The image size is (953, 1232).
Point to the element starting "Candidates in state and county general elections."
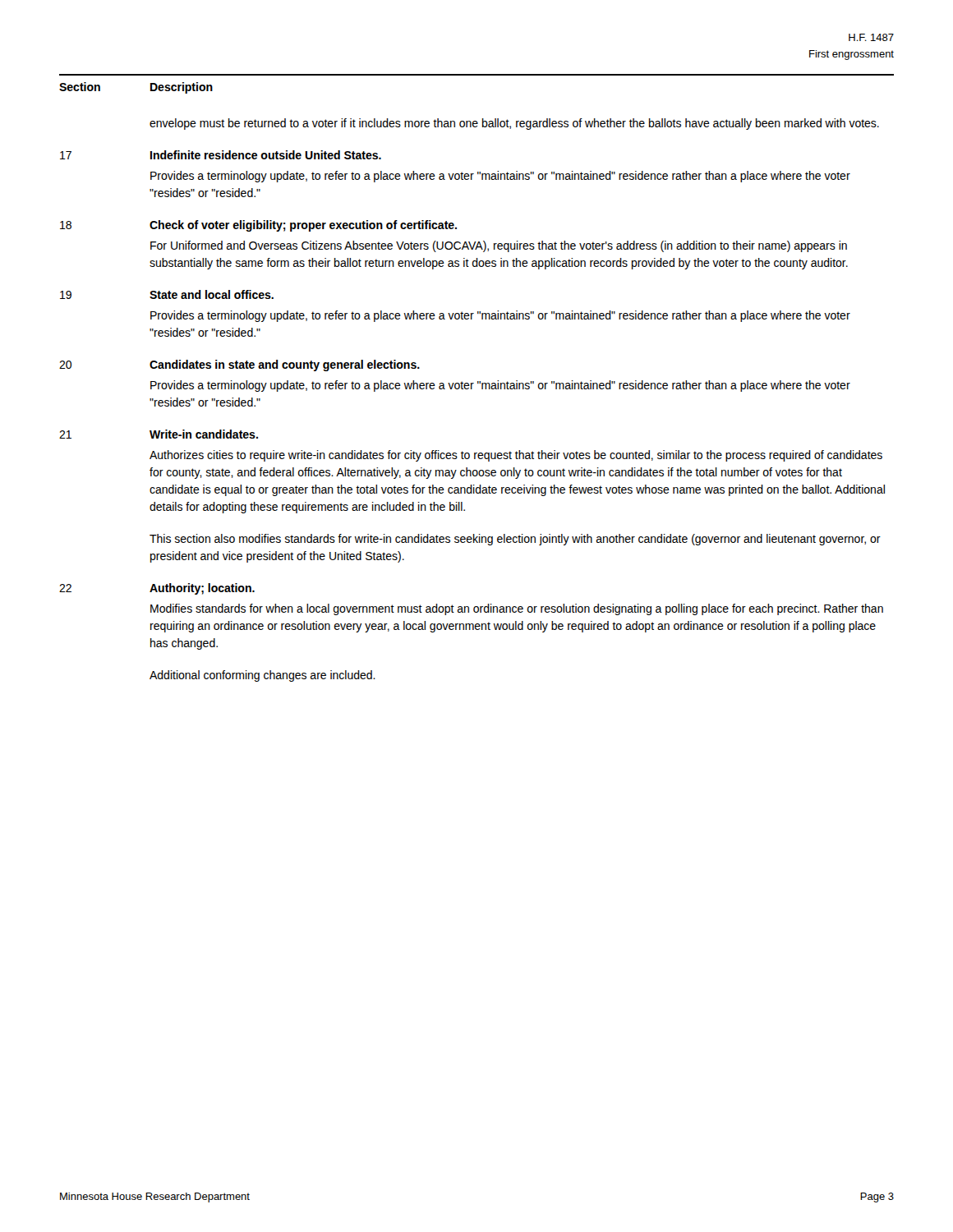click(x=285, y=365)
